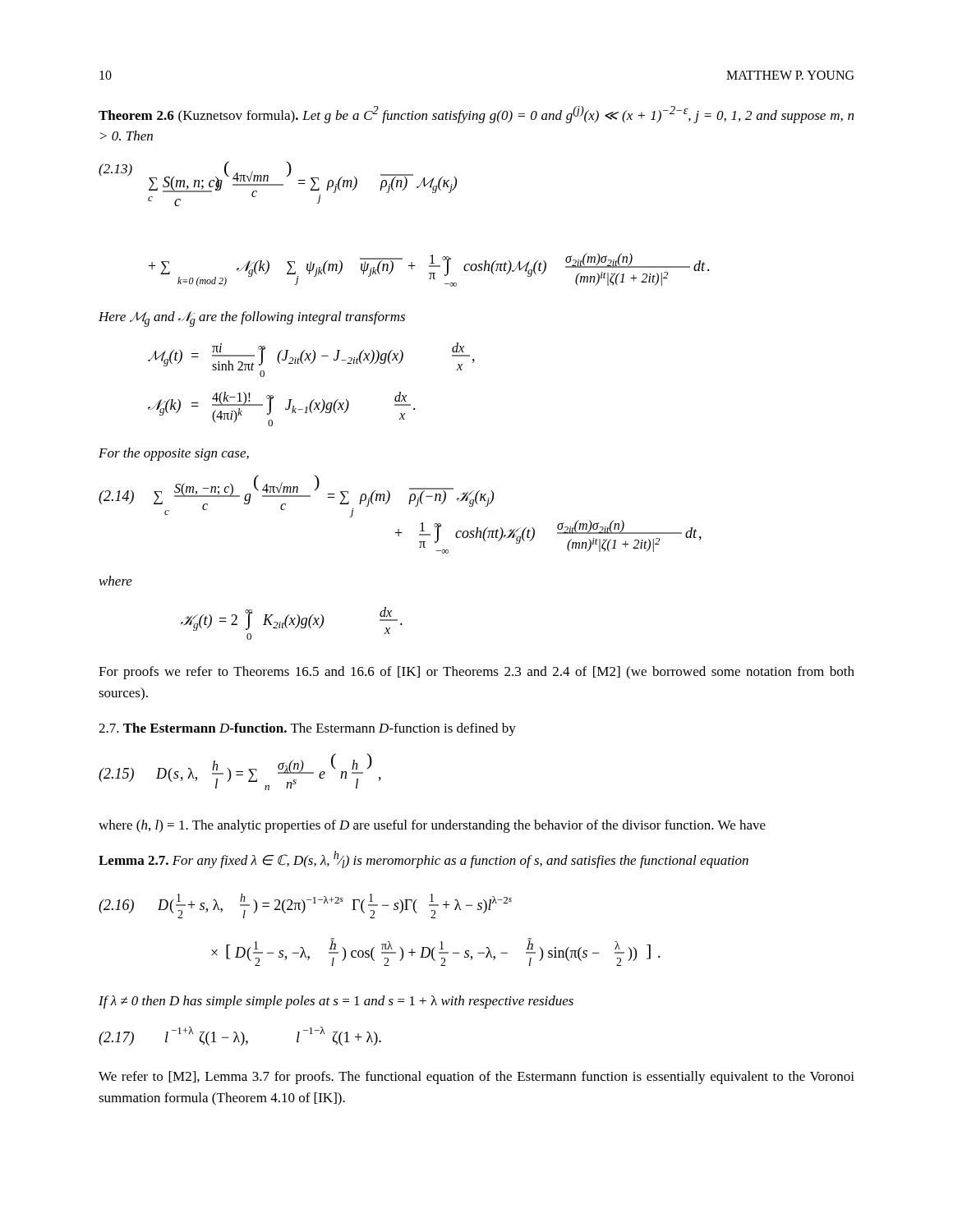Click on the region starting "(2.17) l −1+λ ζ(1 − λ), l −1−λ"
The width and height of the screenshot is (953, 1232).
click(304, 1038)
